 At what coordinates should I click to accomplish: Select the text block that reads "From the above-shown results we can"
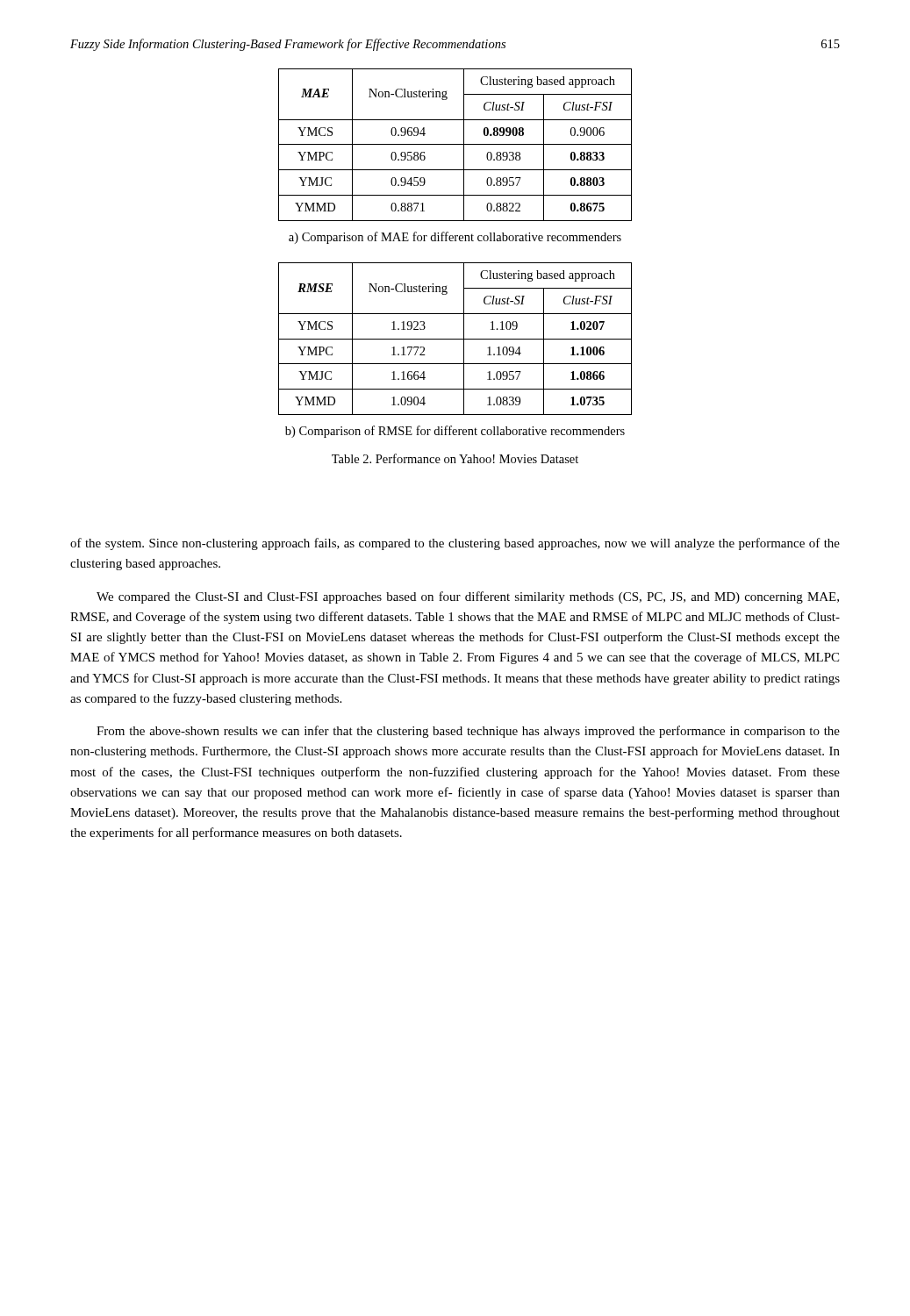(455, 782)
